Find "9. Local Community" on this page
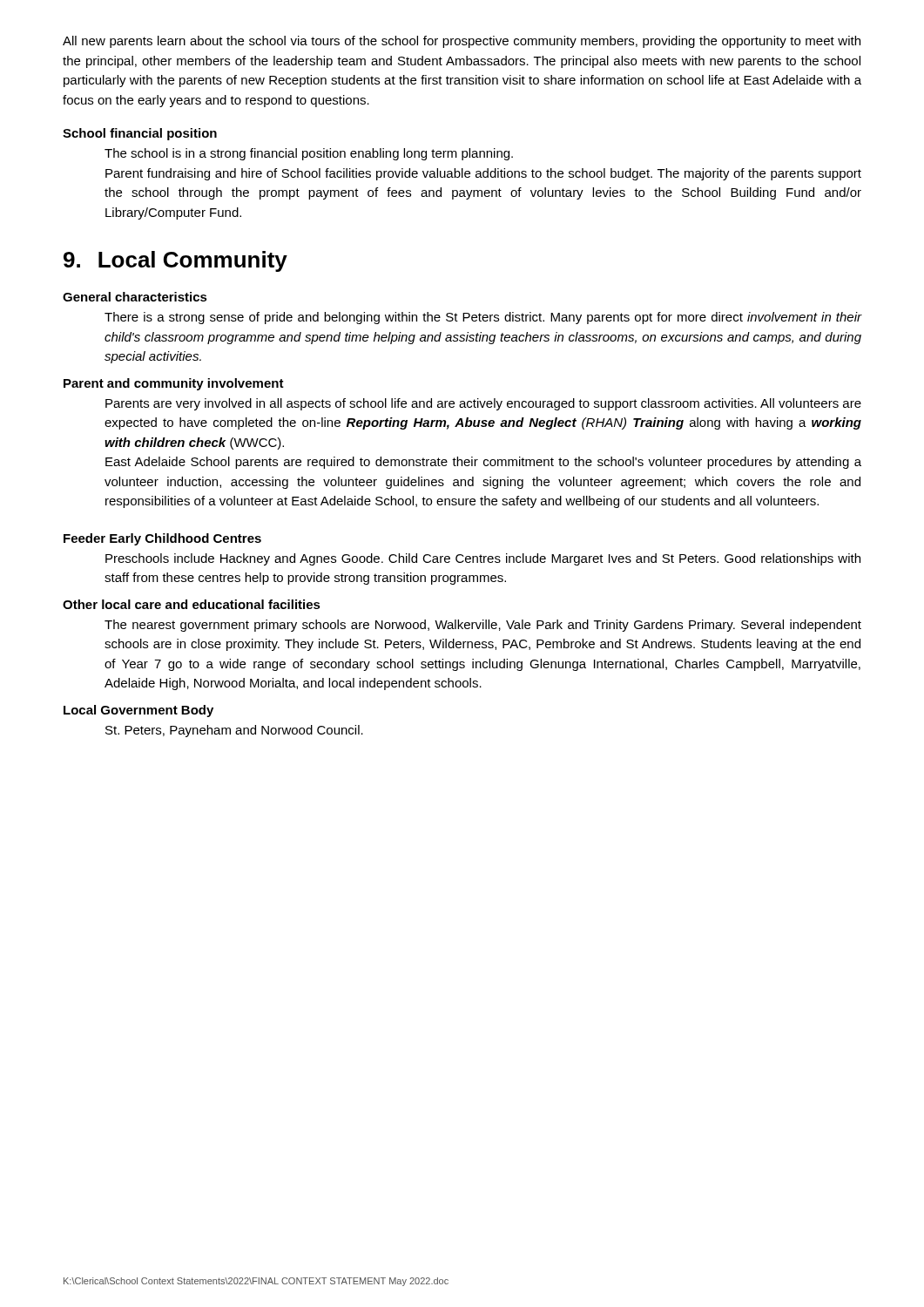 pos(175,260)
